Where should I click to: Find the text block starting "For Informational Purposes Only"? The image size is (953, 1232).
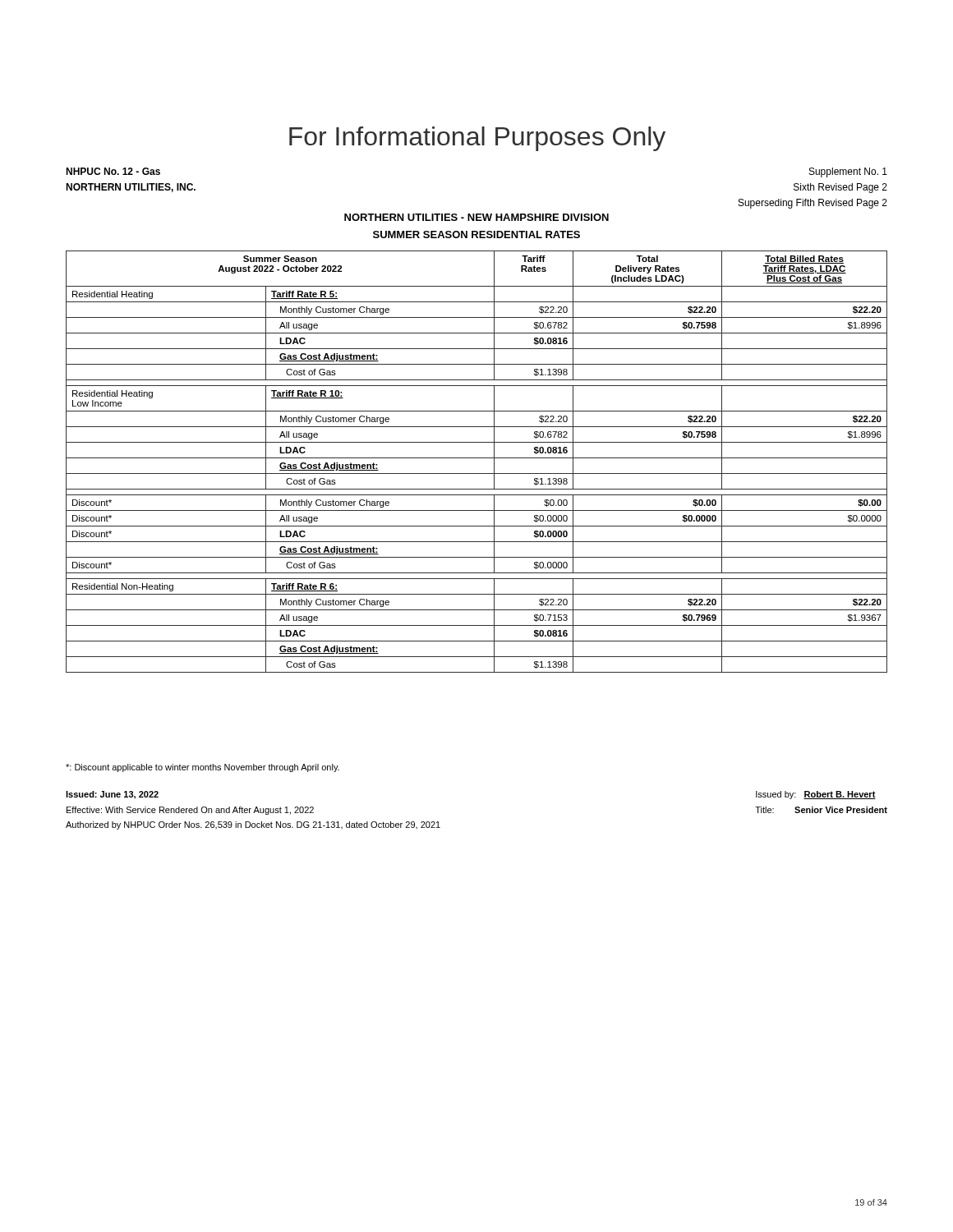click(x=476, y=136)
